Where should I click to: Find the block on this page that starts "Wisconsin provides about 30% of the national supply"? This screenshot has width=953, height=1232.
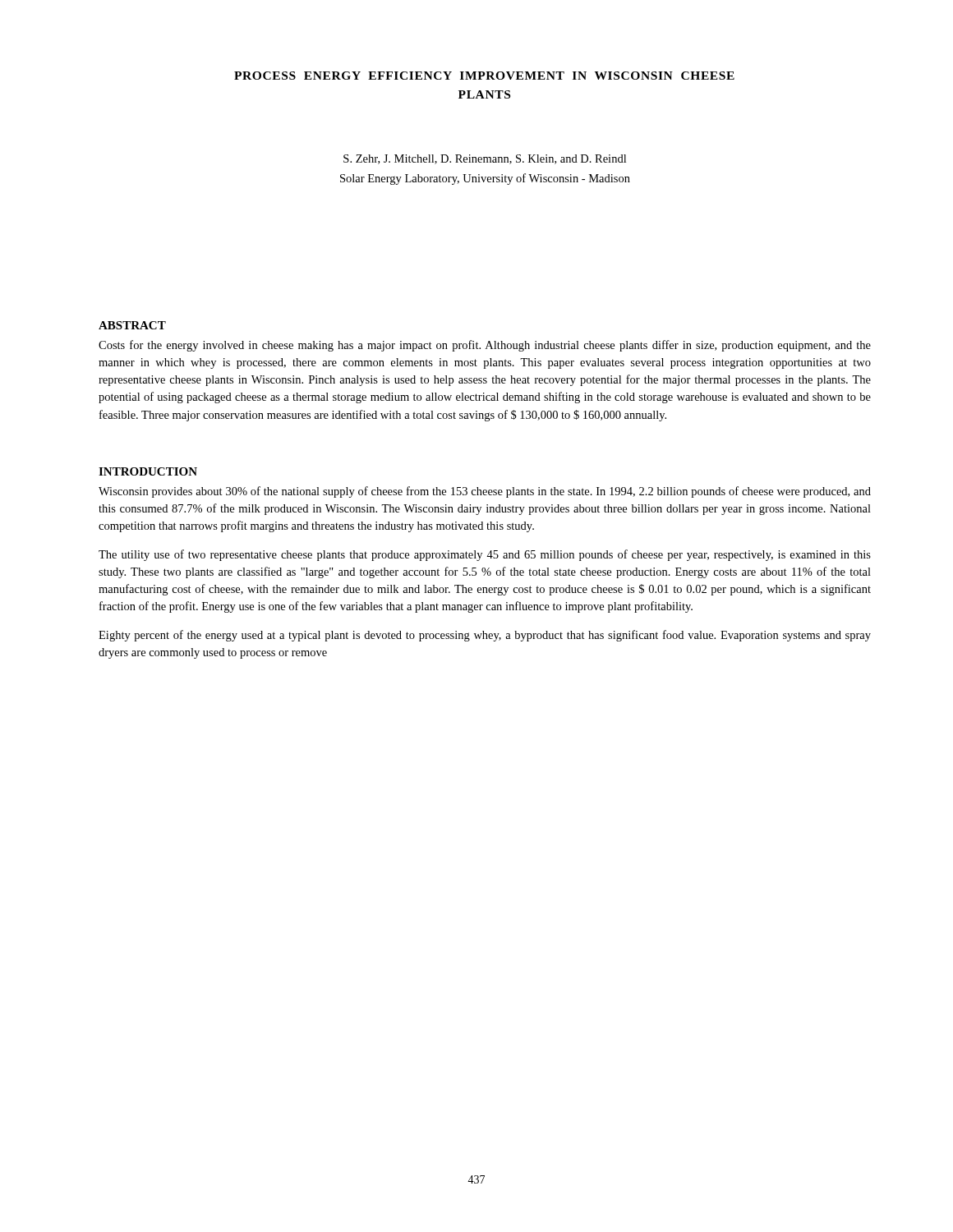(x=485, y=508)
